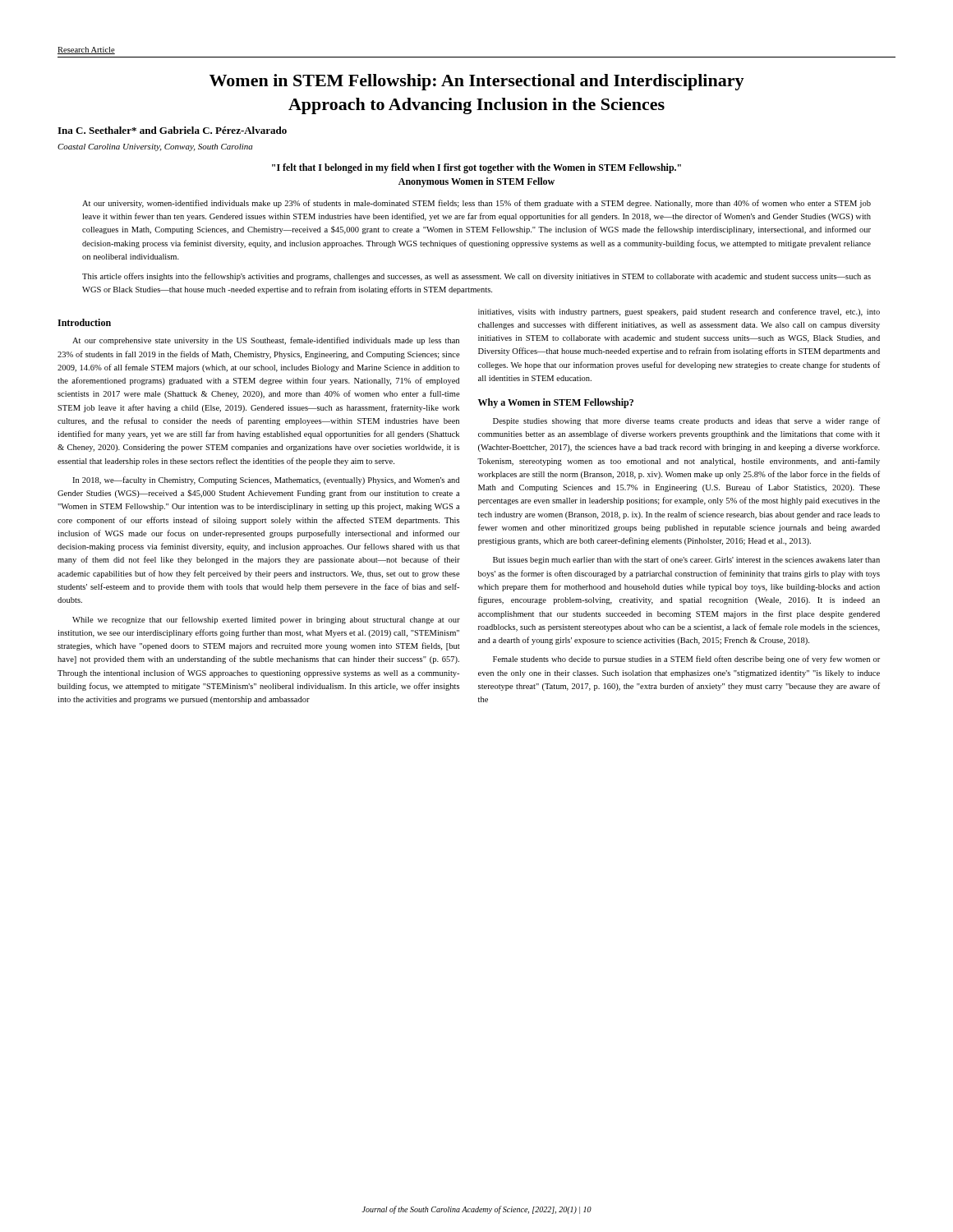Where is the passage that starts "But issues begin much earlier than with"?
The height and width of the screenshot is (1232, 953).
pos(679,600)
